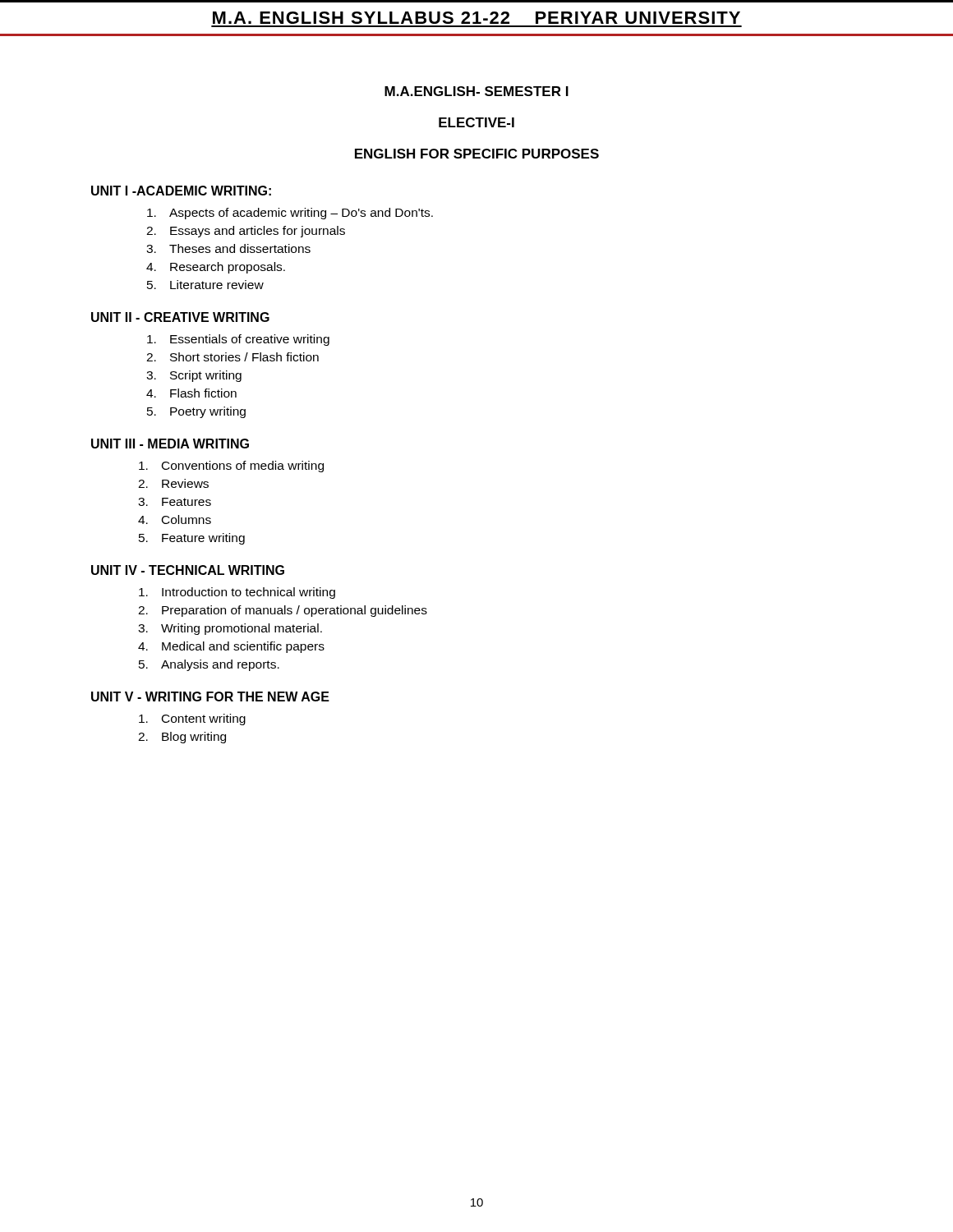The image size is (953, 1232).
Task: Locate the list item containing "2.Blog writing"
Action: (182, 737)
